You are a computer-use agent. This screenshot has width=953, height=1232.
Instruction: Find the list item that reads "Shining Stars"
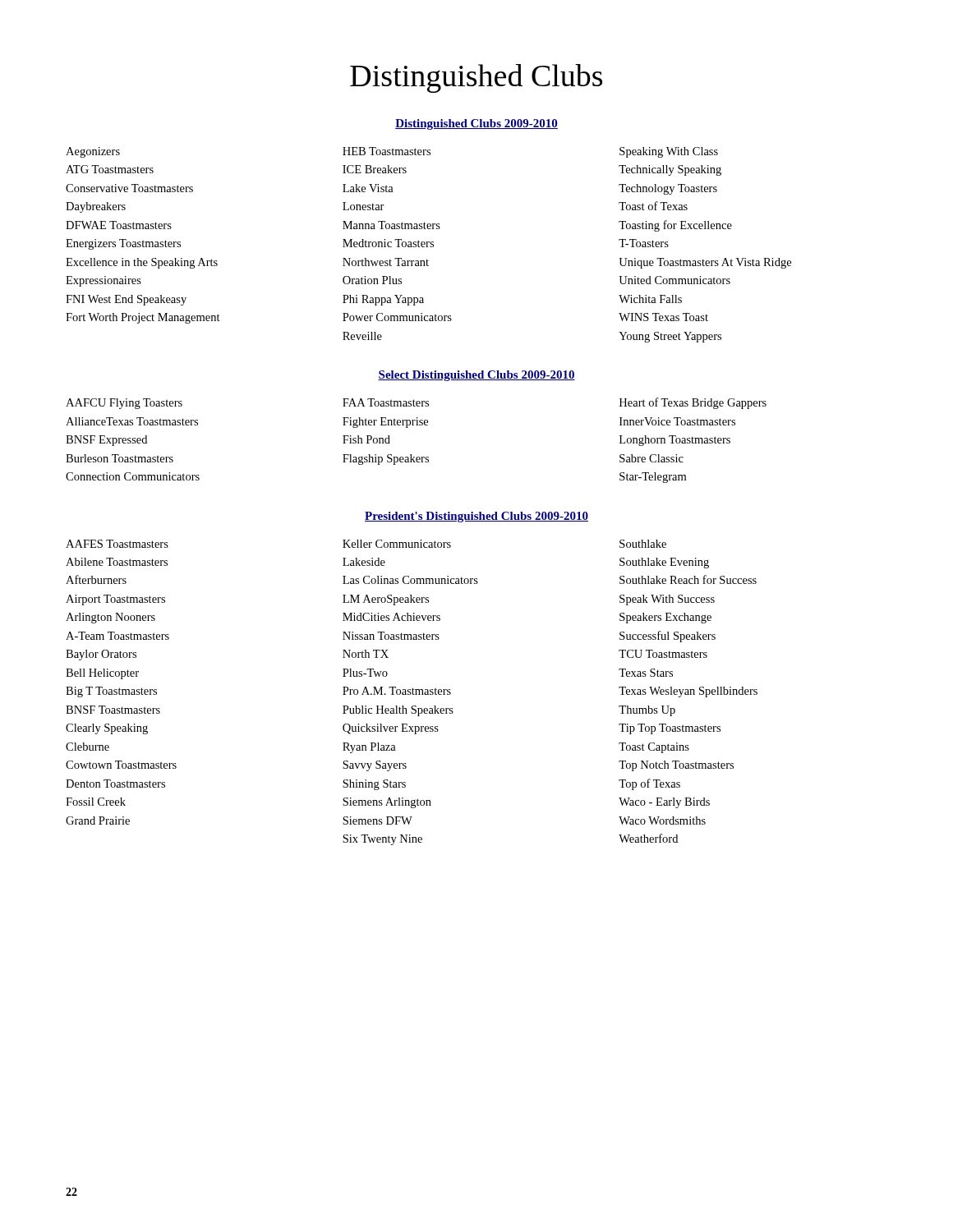click(x=374, y=783)
